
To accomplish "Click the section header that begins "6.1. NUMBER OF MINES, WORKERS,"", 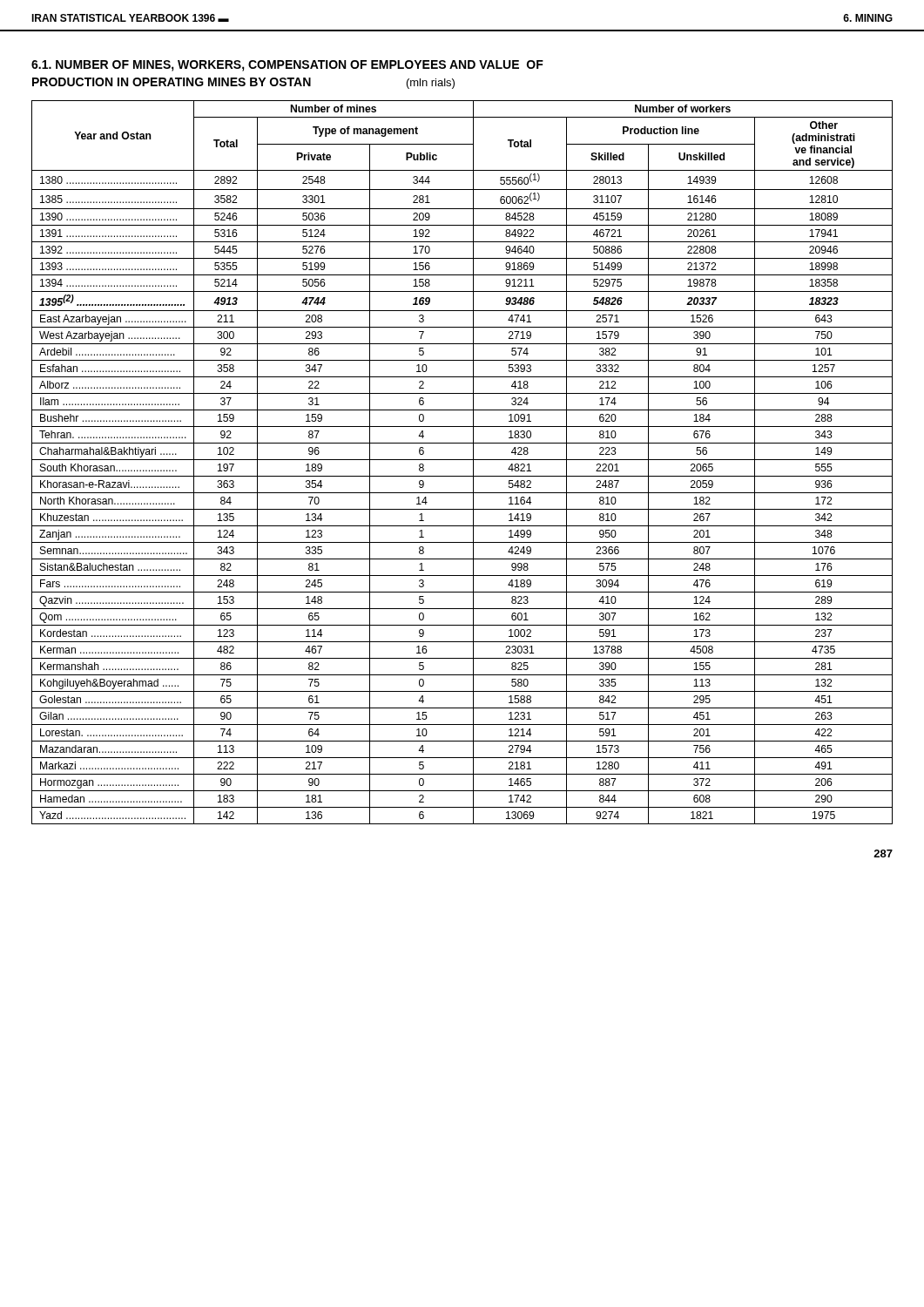I will click(287, 73).
